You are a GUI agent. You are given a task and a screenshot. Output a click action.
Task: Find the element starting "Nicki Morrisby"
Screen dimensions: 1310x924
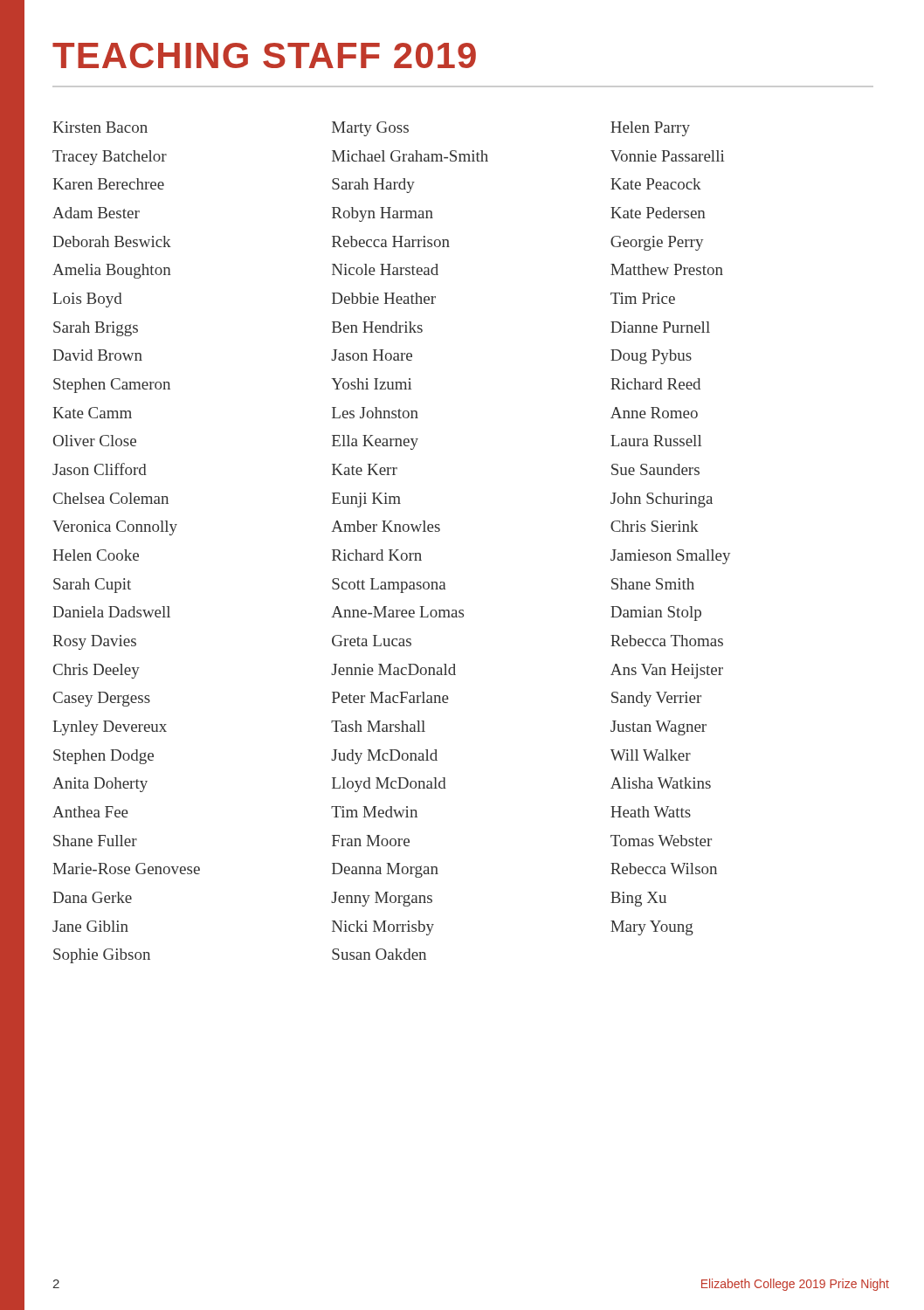click(x=383, y=926)
